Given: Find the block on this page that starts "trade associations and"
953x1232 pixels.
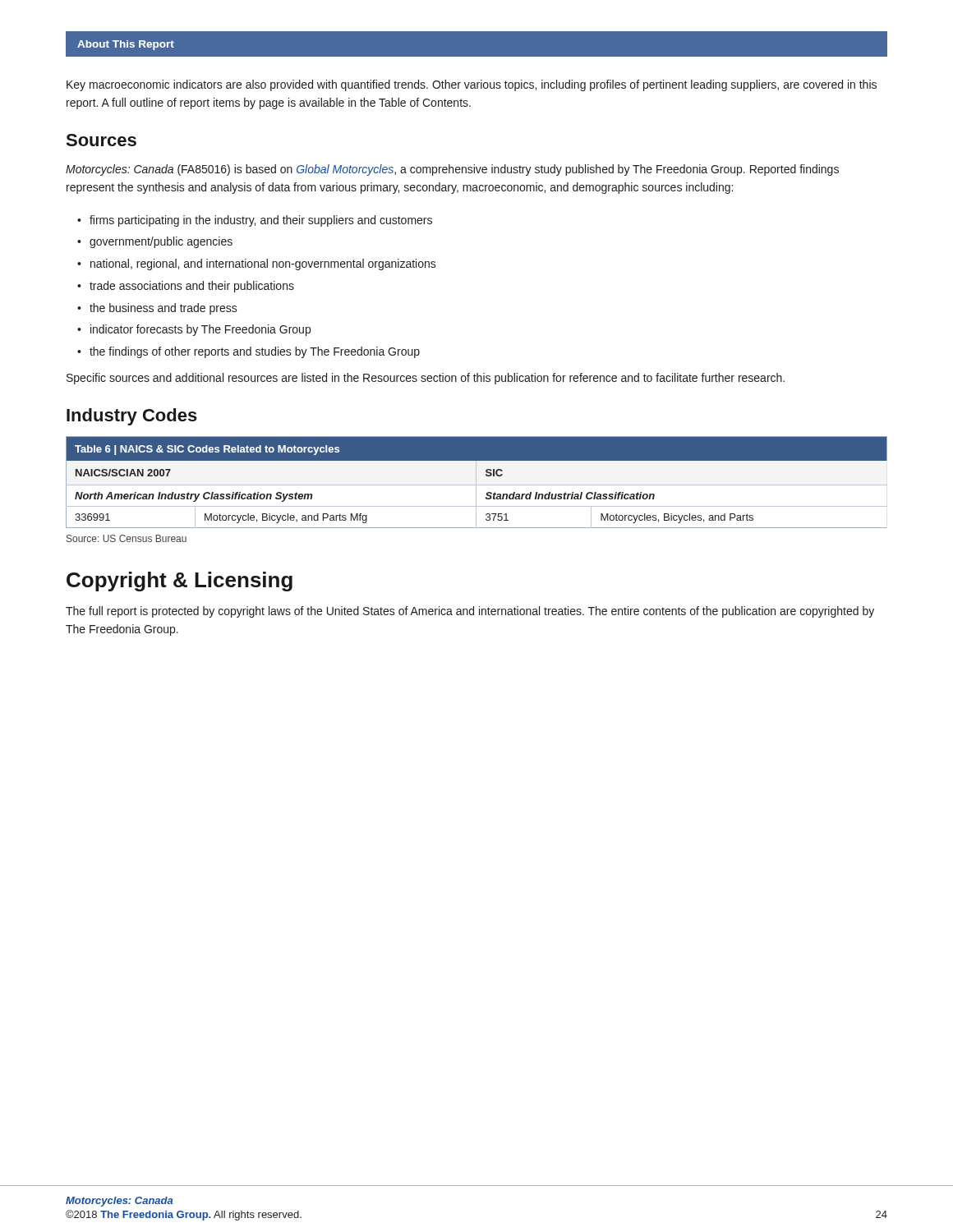Looking at the screenshot, I should [x=192, y=286].
